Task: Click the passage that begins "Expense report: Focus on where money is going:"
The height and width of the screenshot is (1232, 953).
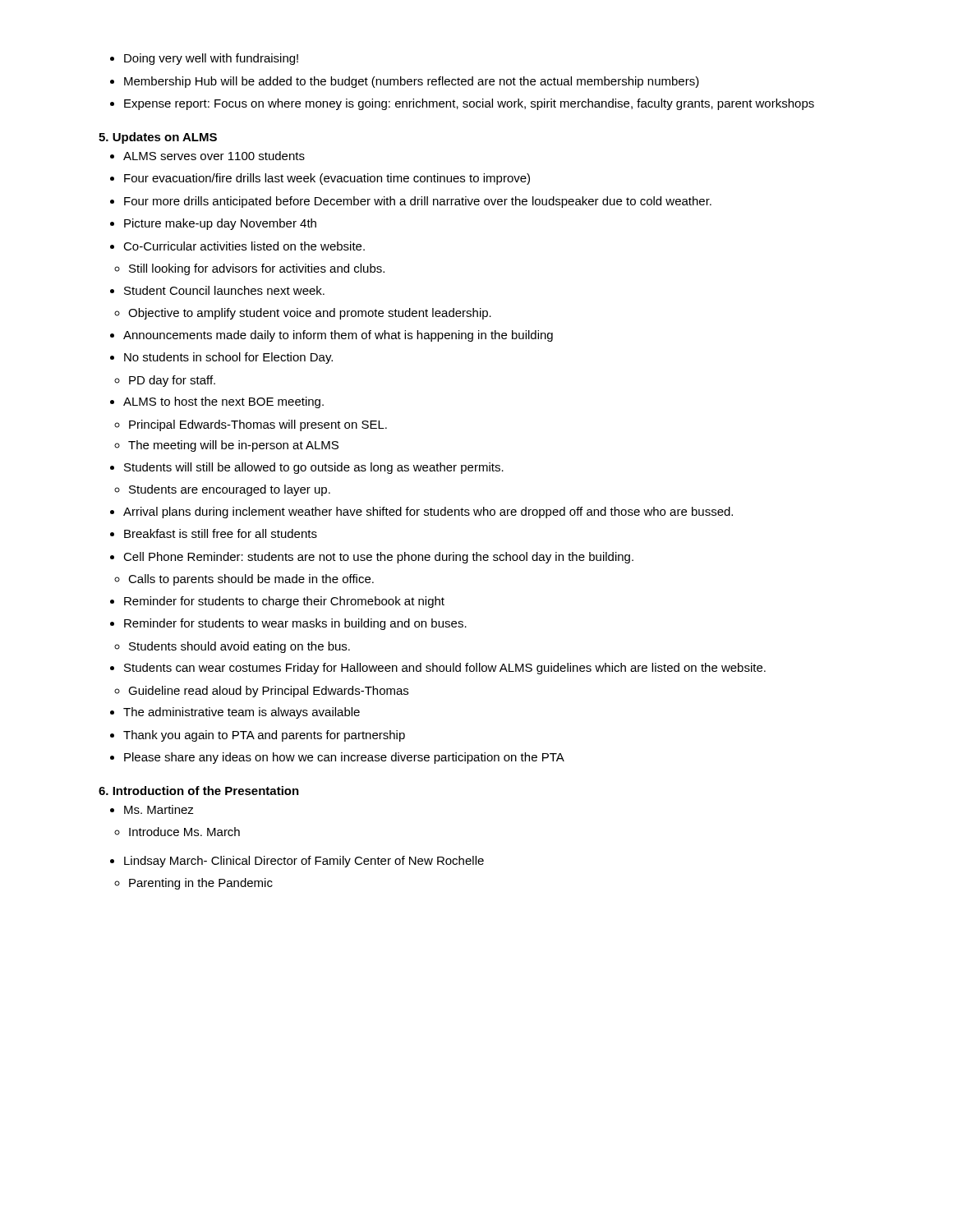Action: click(x=493, y=104)
